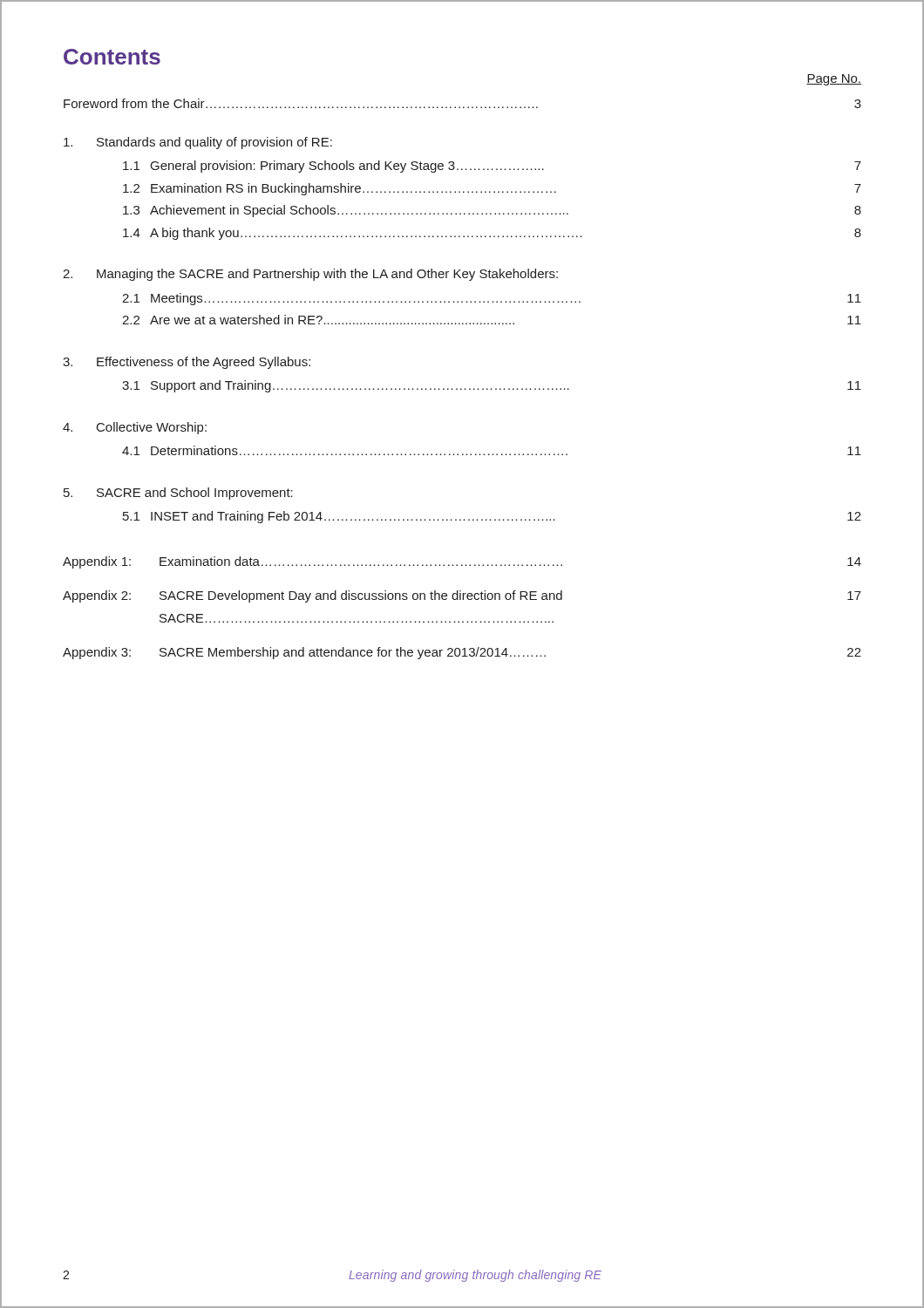
Task: Find "Appendix 1: Examination data…………………….……………………………………… 14" on this page
Action: (x=462, y=561)
